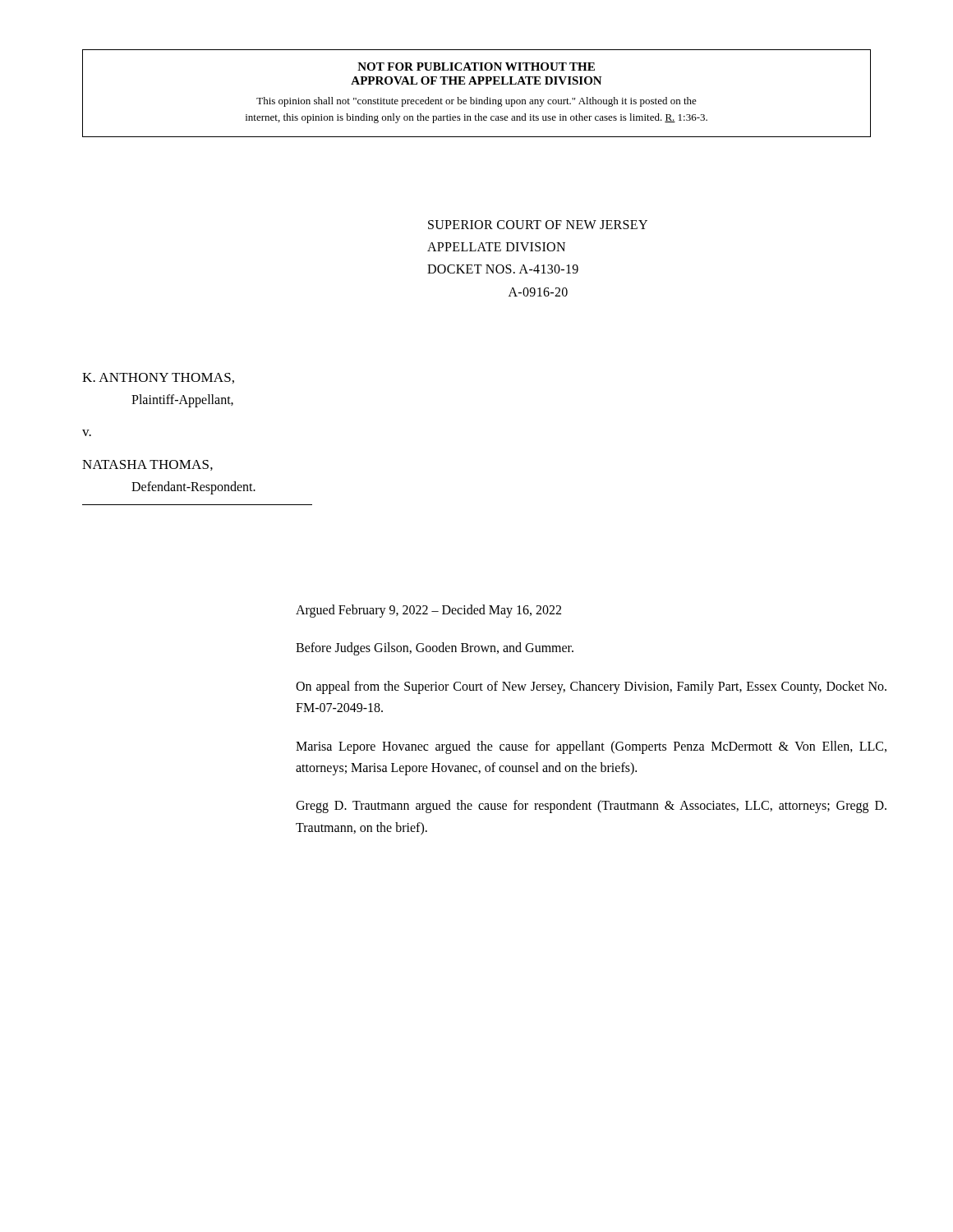Find the text block that reads "Before Judges Gilson, Gooden Brown,"
The image size is (953, 1232).
click(x=435, y=648)
